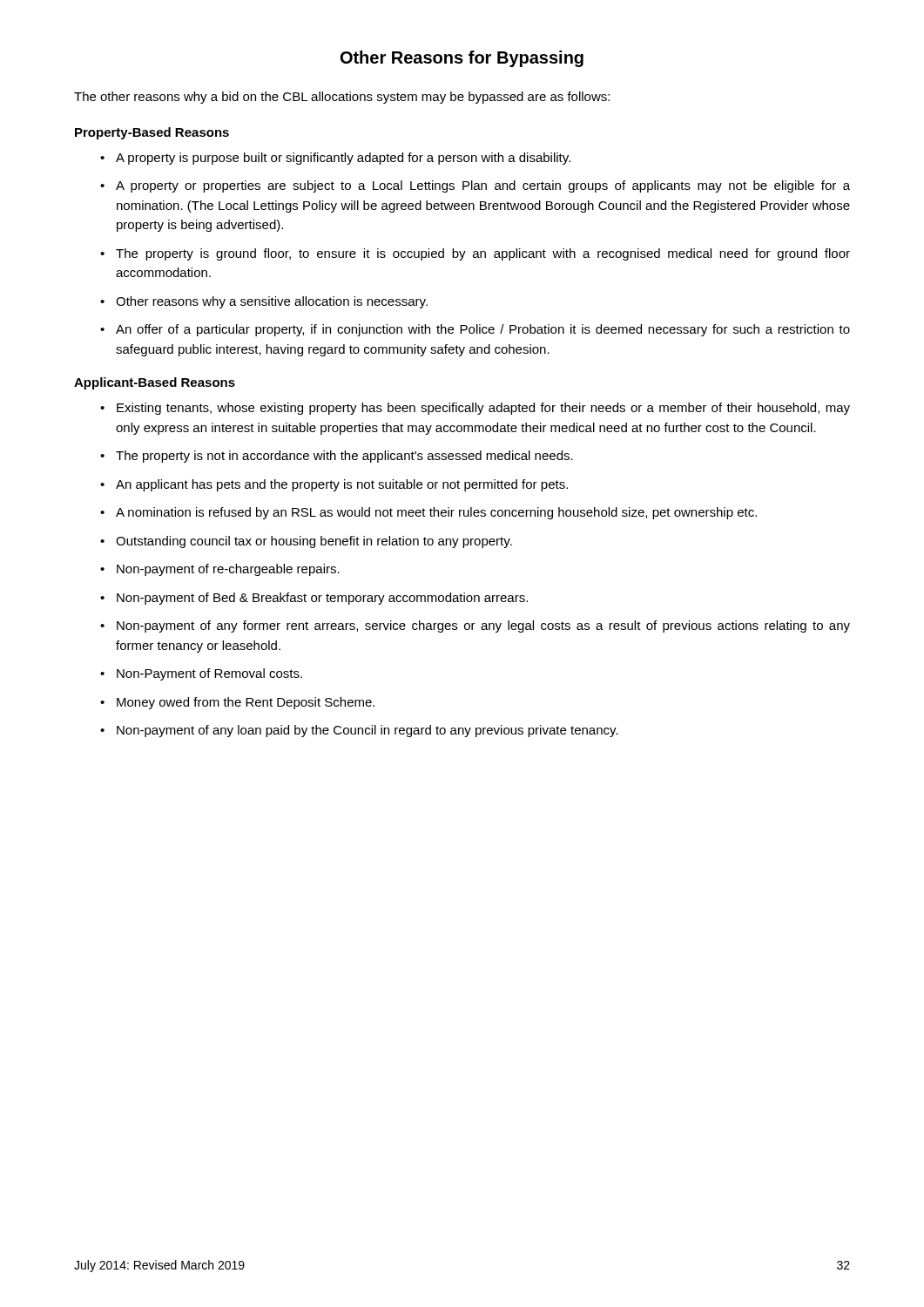Find the block starting "• A property or properties"
924x1307 pixels.
[x=475, y=205]
